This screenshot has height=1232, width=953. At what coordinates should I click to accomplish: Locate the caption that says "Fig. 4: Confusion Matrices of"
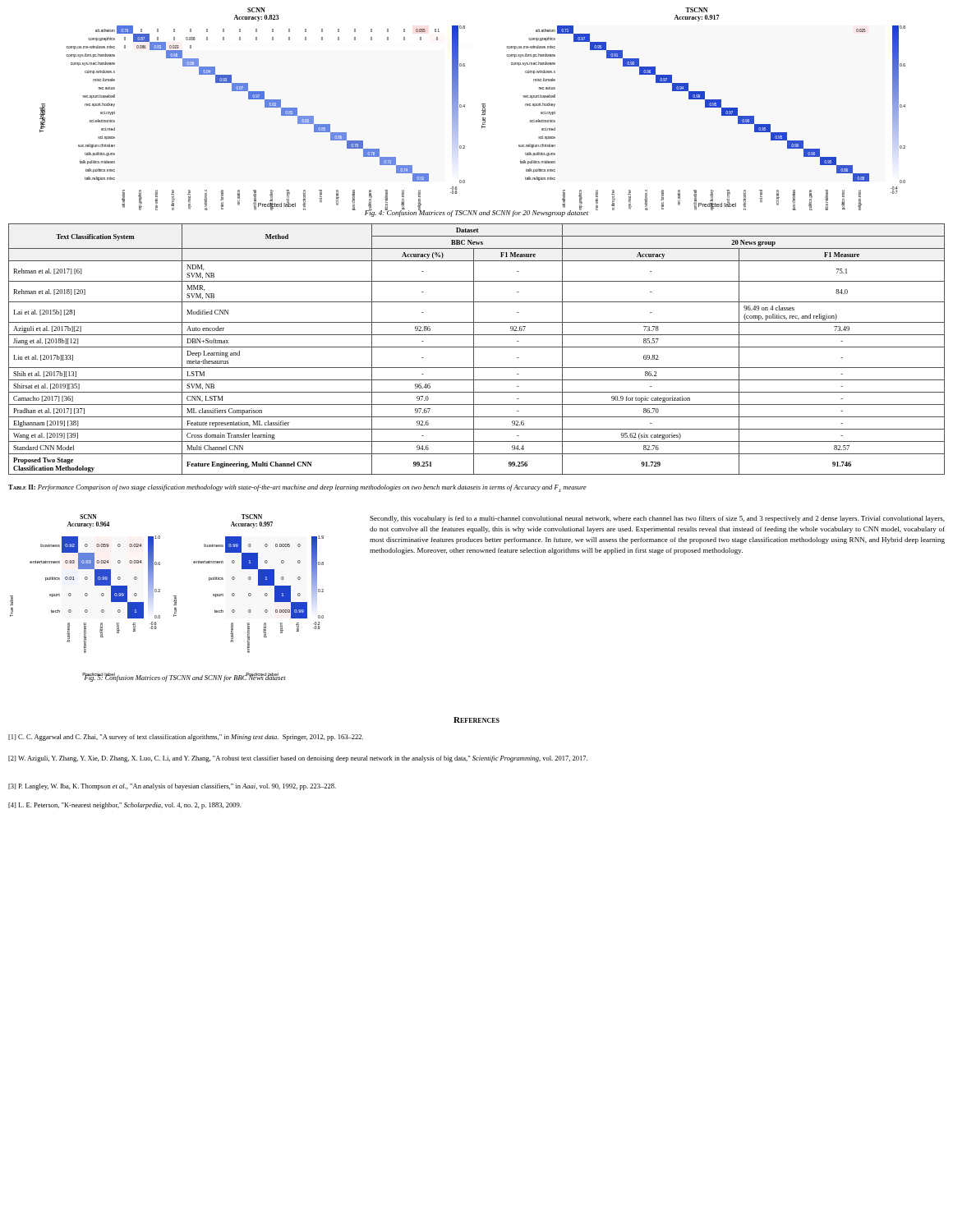pos(476,213)
